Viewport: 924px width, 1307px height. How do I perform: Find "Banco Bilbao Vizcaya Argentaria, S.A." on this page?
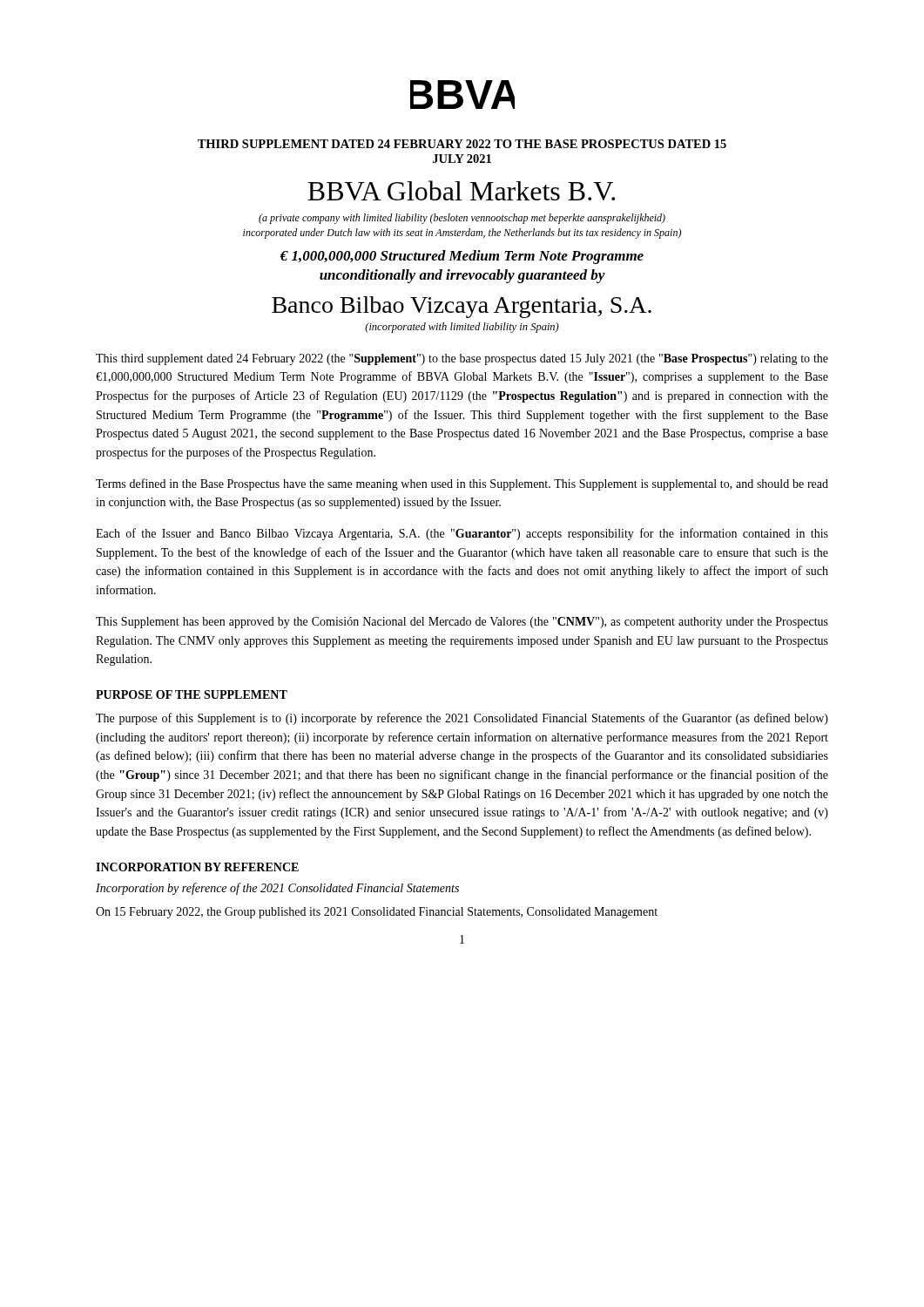(462, 304)
